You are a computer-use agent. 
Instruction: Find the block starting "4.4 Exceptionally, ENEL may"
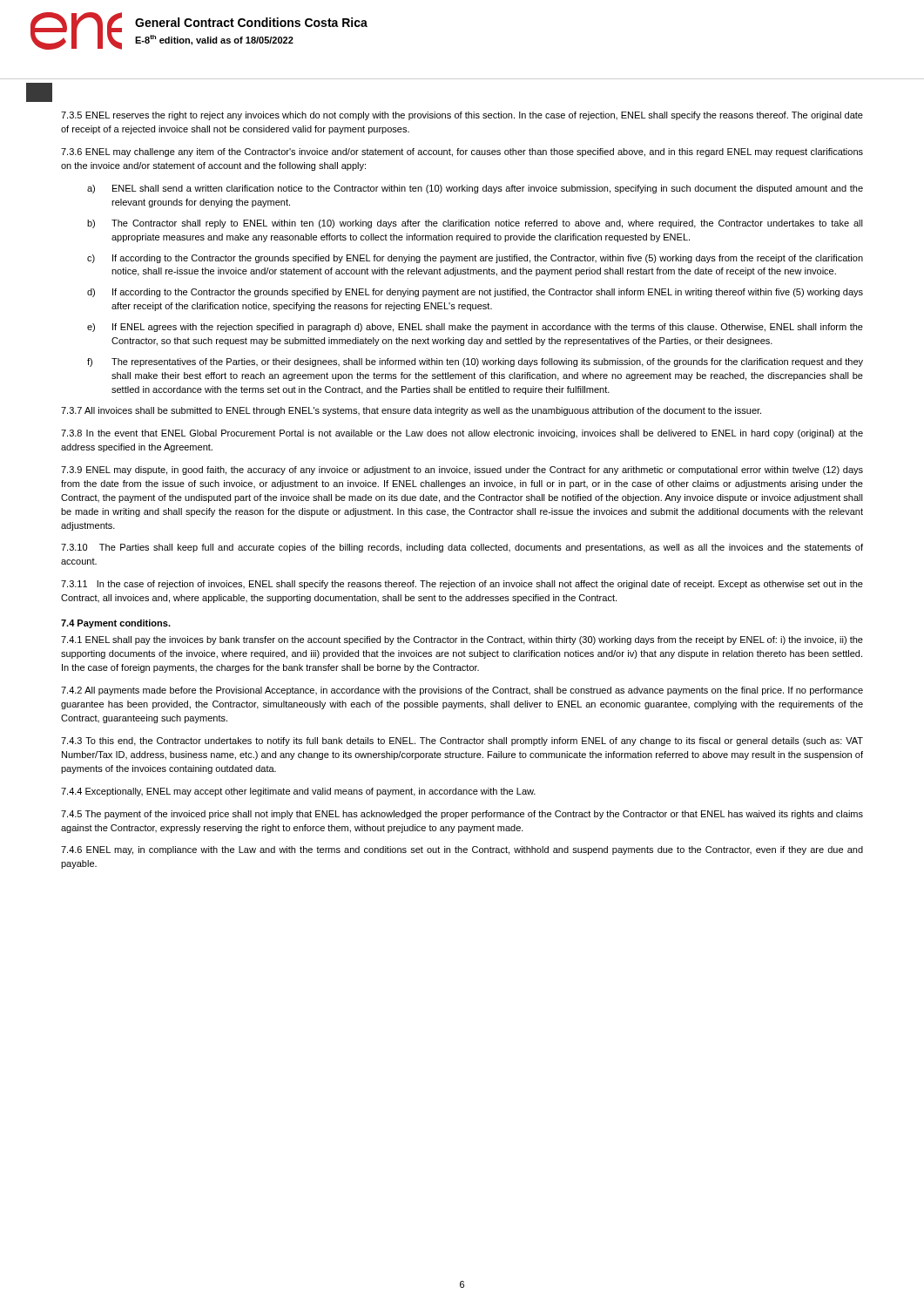click(298, 791)
